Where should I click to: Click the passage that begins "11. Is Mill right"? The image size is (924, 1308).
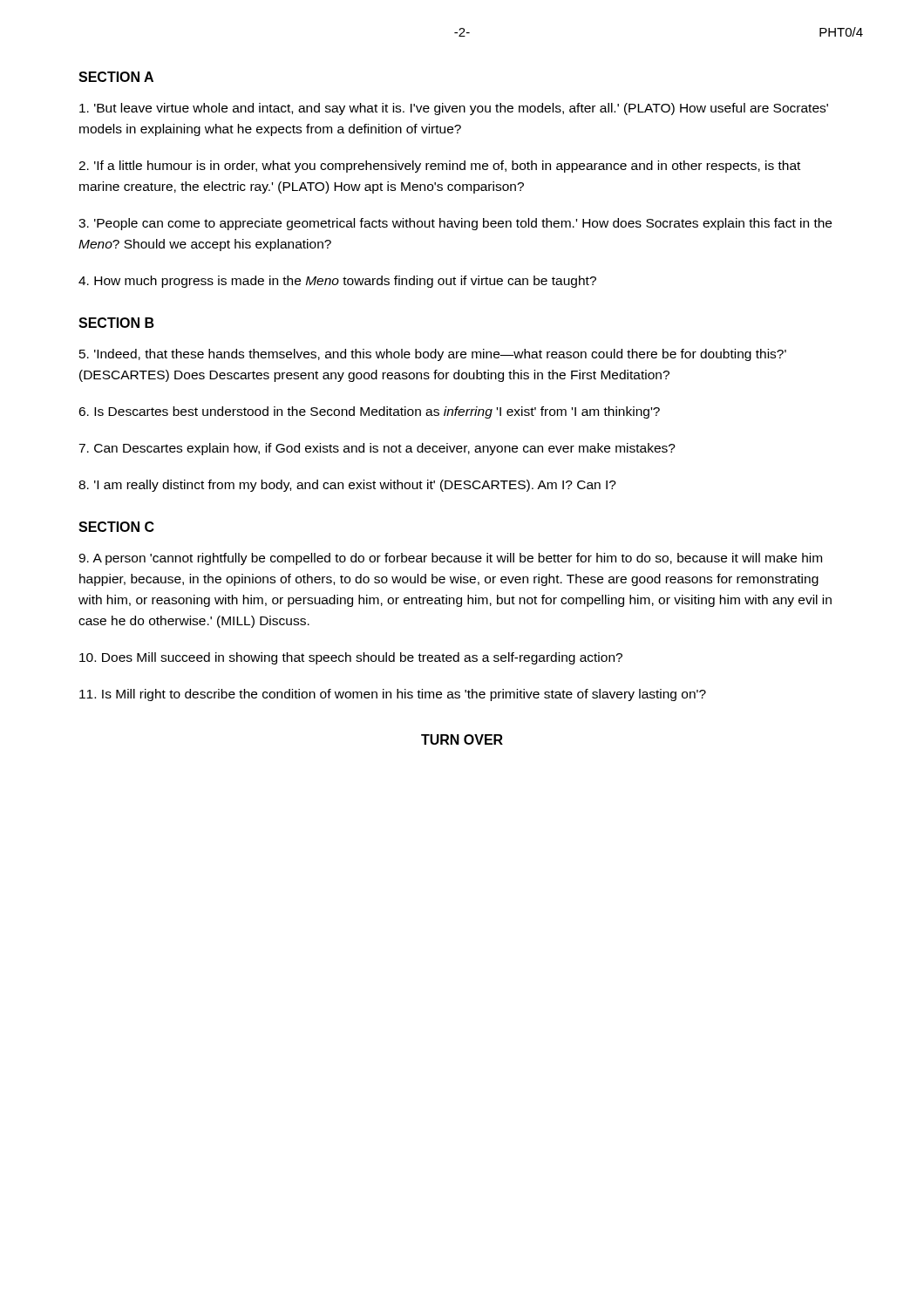click(x=392, y=694)
